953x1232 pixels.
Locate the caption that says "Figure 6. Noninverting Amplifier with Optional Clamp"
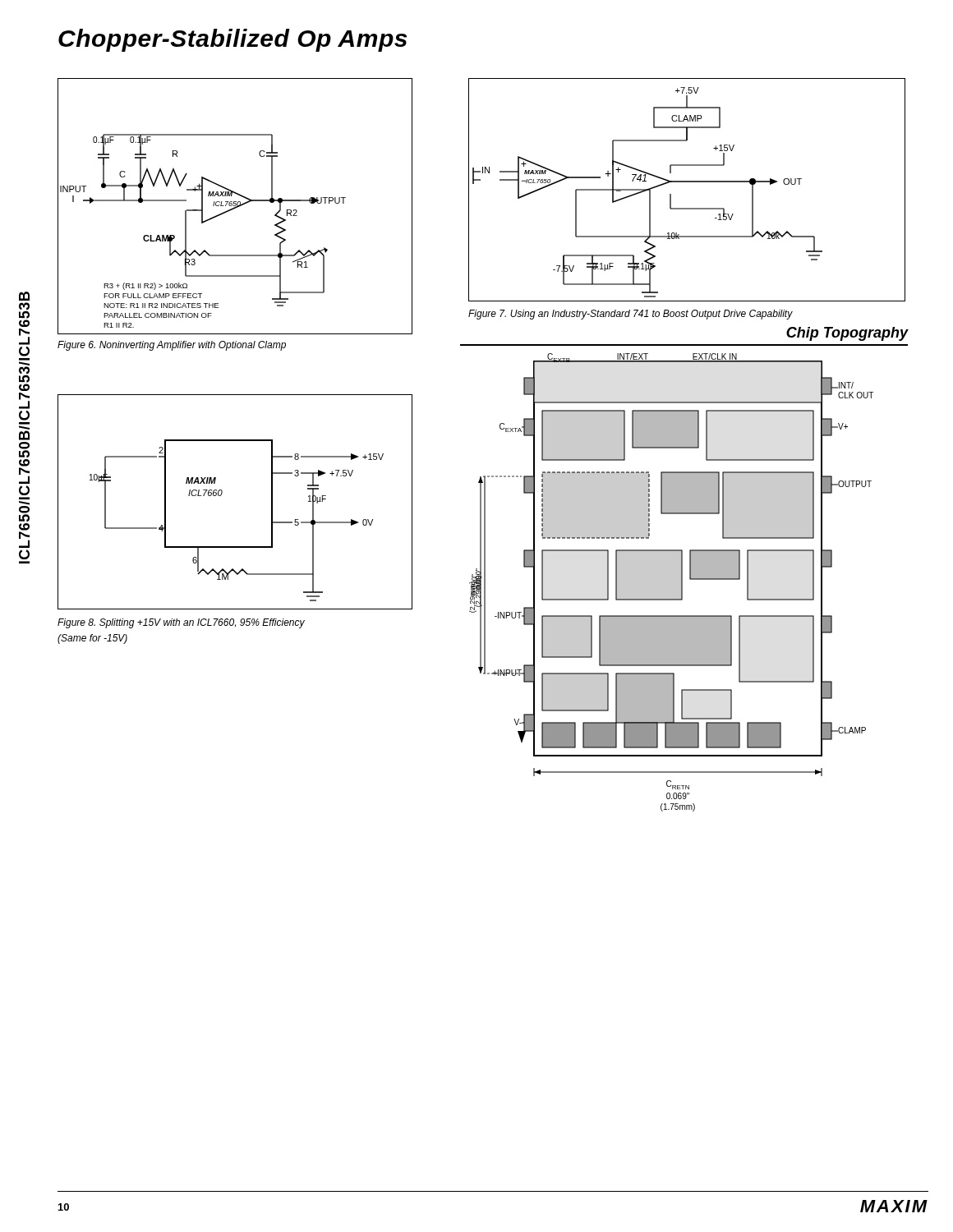[x=172, y=345]
